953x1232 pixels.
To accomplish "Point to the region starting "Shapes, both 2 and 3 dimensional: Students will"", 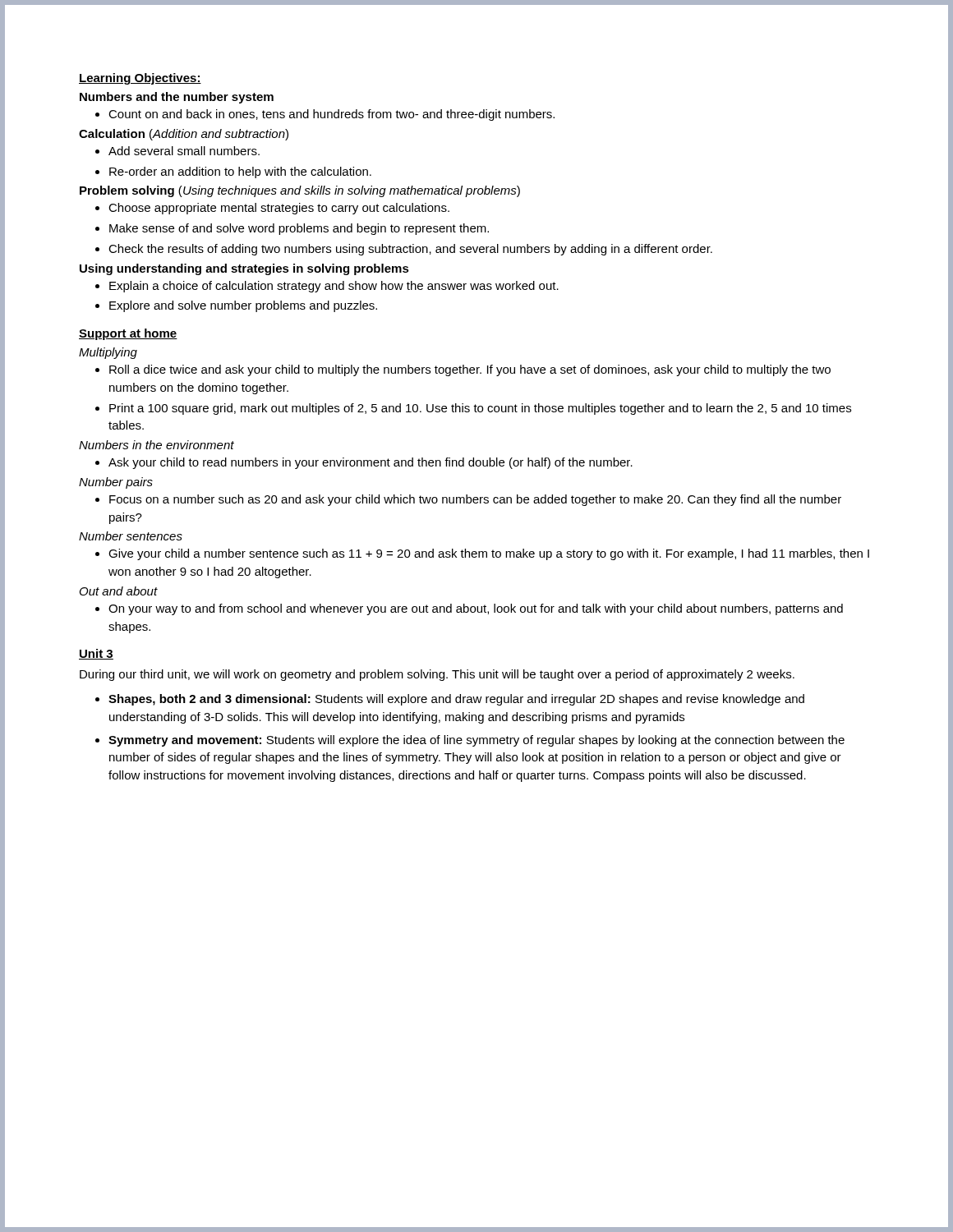I will (x=457, y=707).
